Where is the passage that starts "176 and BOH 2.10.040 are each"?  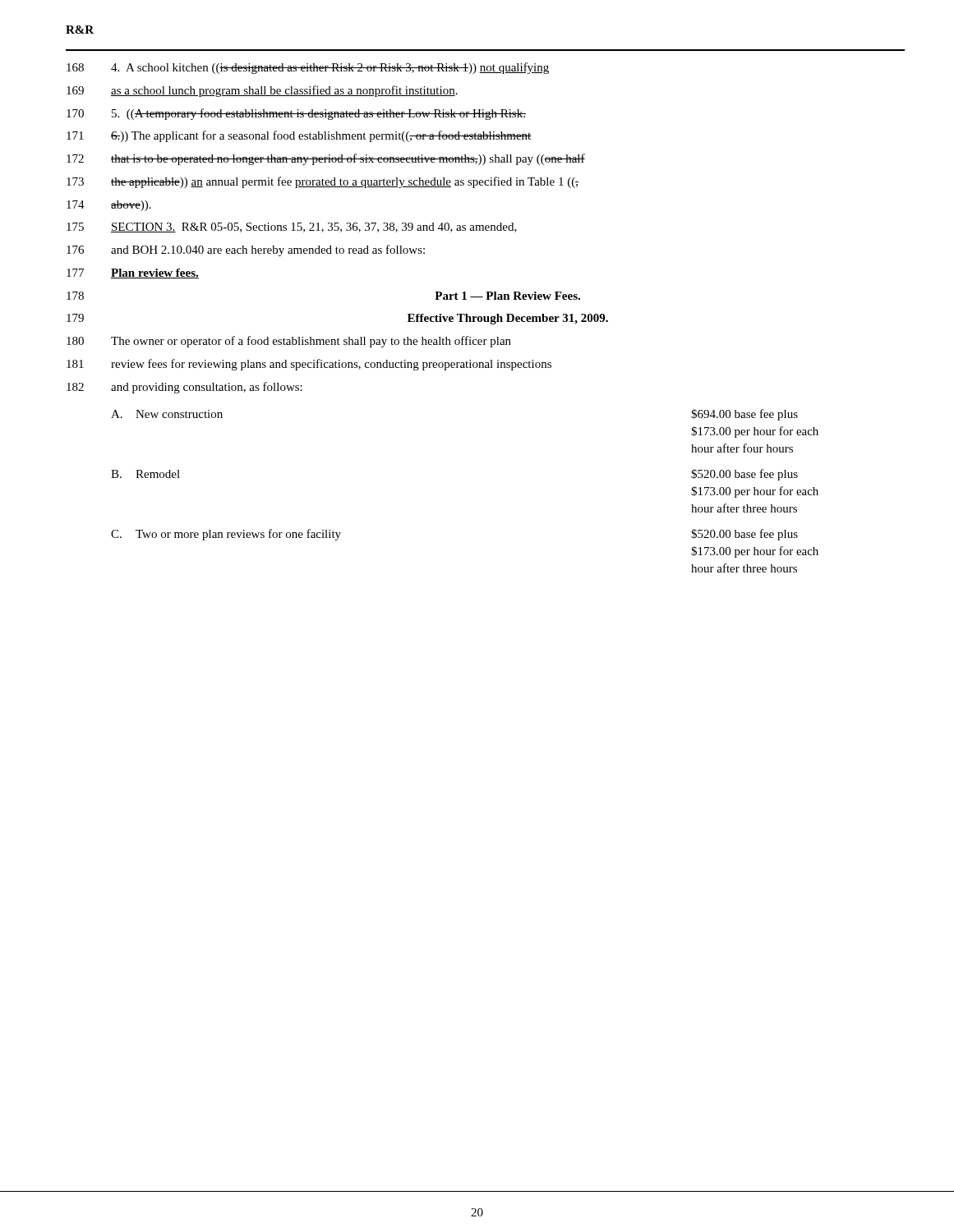246,251
